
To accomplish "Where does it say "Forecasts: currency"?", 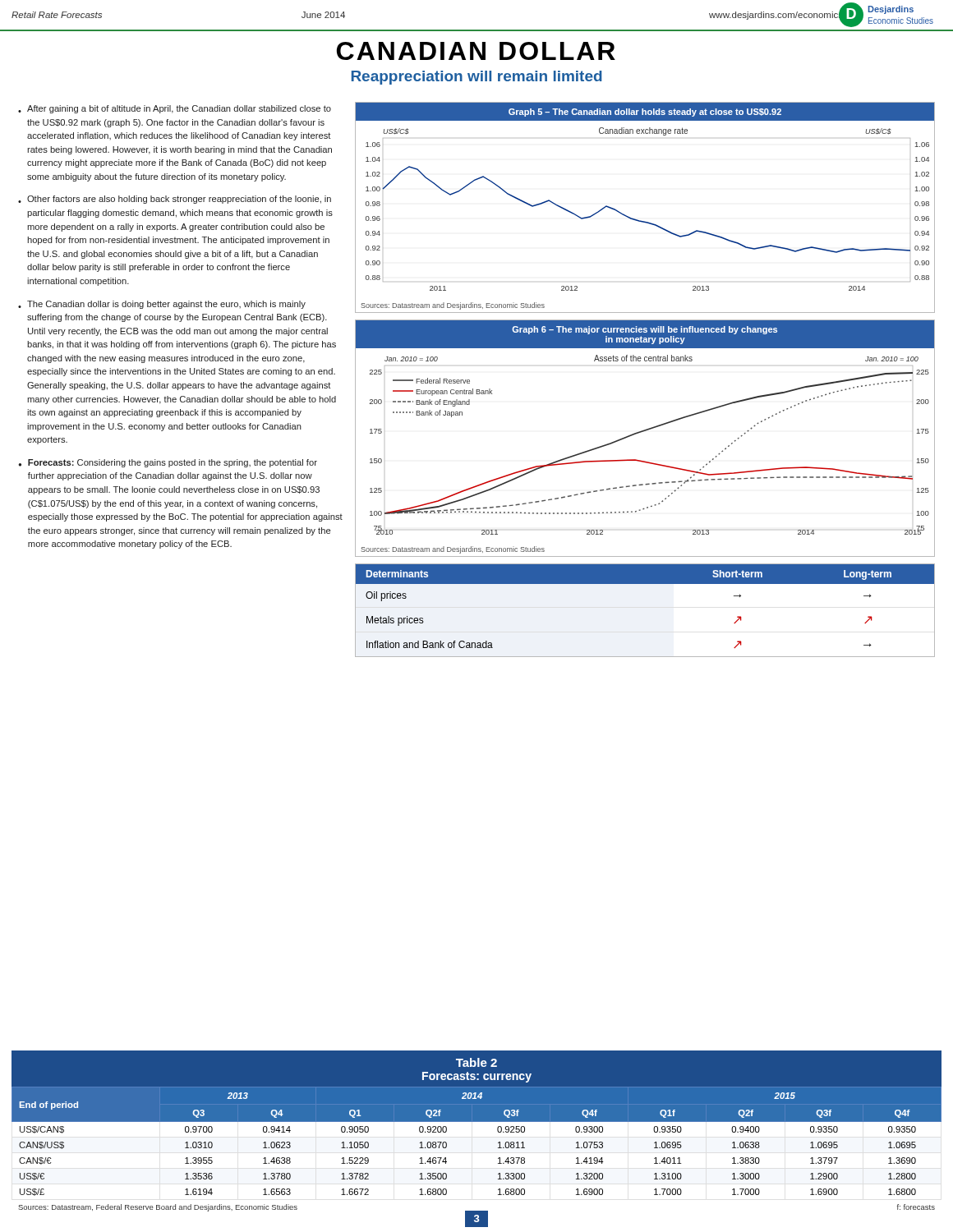I will coord(476,1076).
